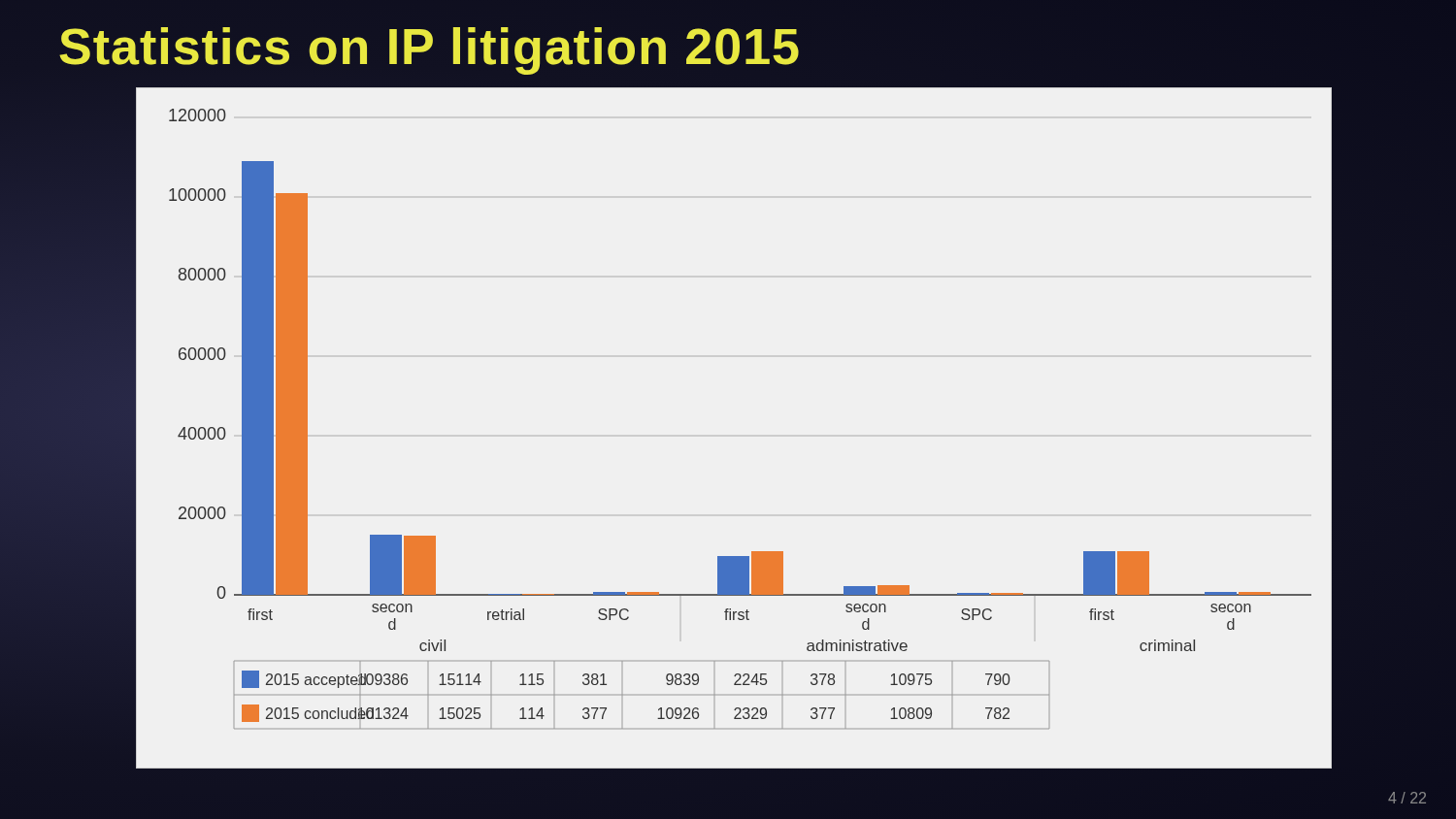Locate the region starting "Statistics on IP"
This screenshot has height=819, width=1456.
tap(430, 47)
